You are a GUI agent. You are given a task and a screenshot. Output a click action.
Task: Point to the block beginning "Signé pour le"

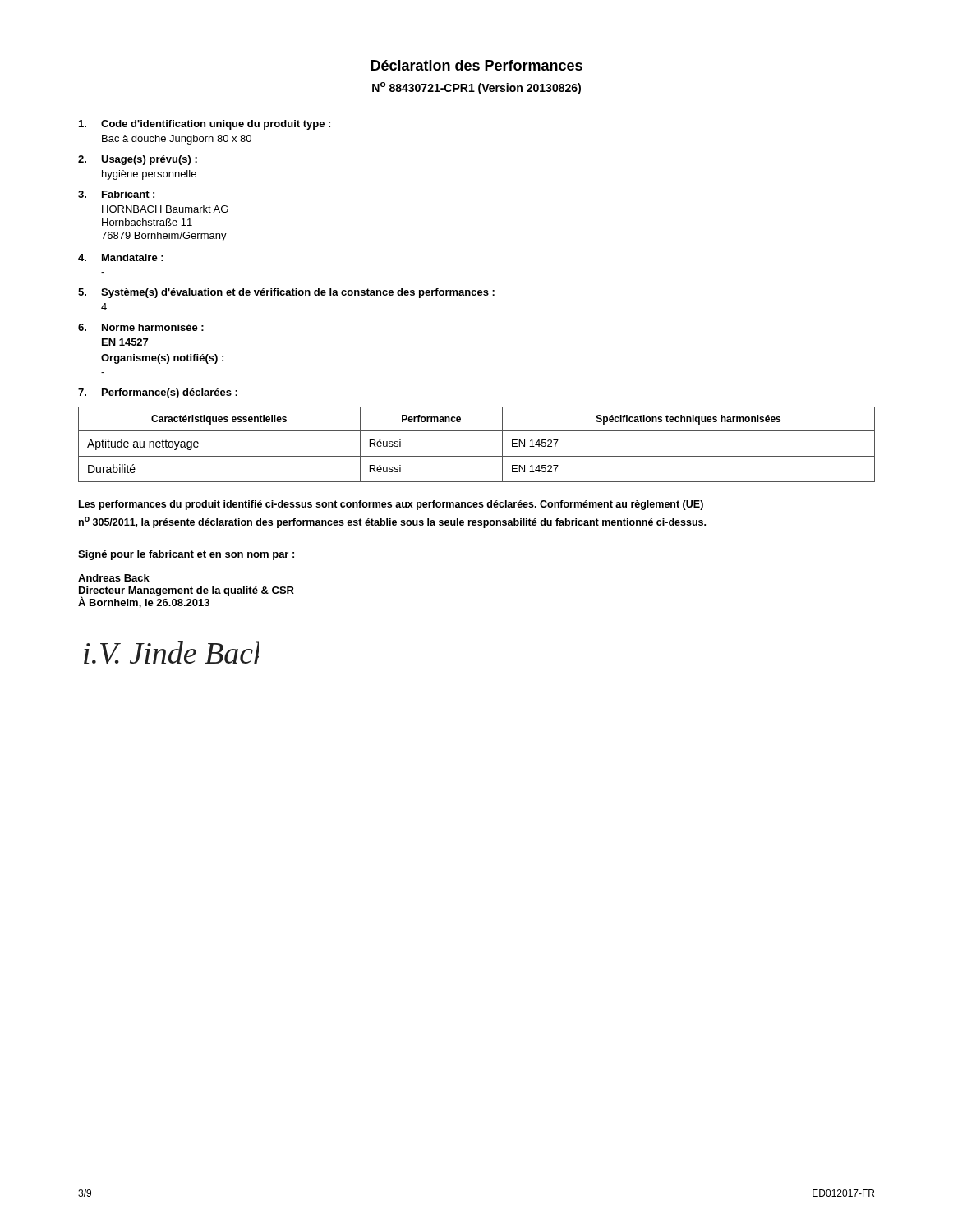(187, 554)
